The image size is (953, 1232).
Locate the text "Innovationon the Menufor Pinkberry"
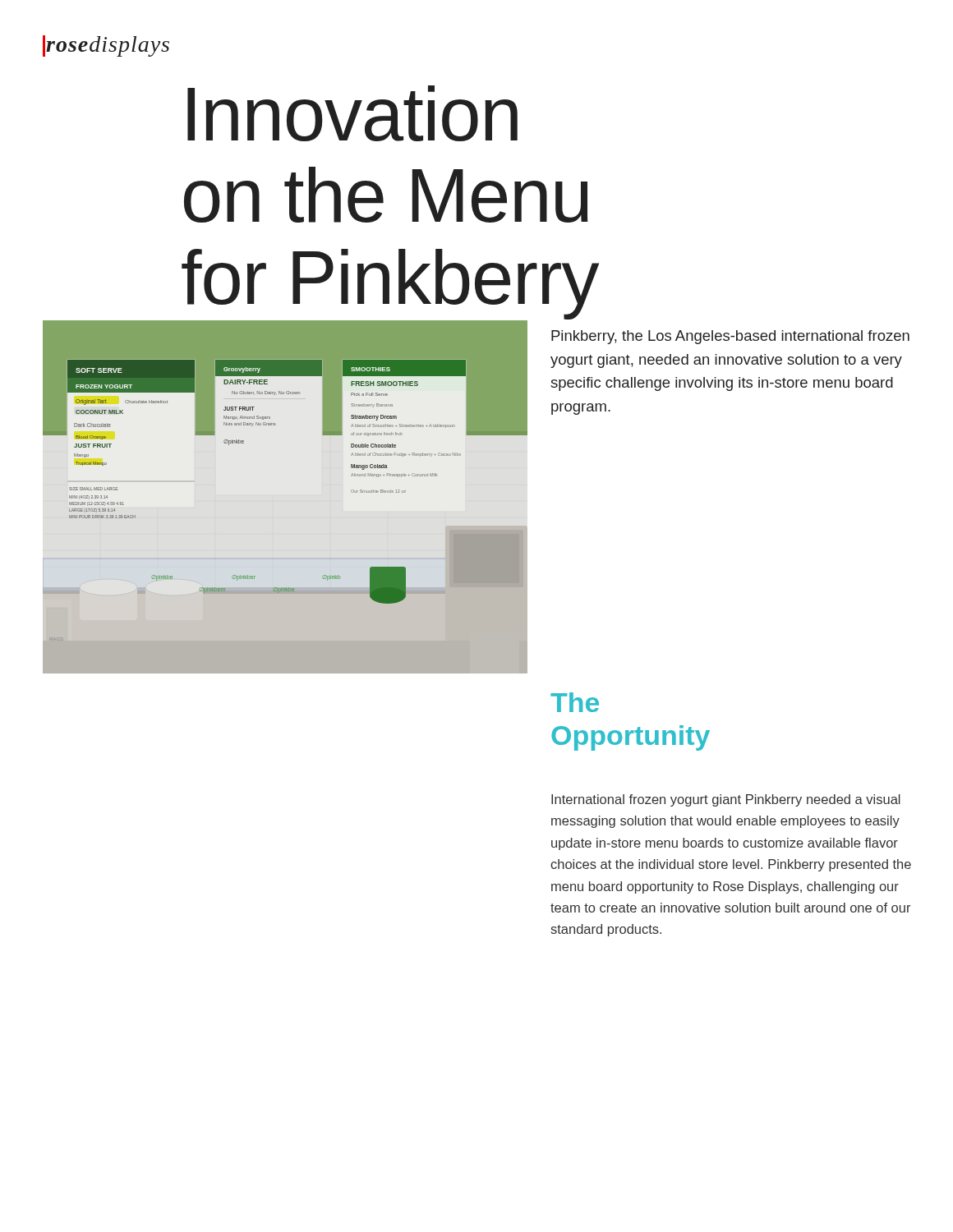click(468, 196)
